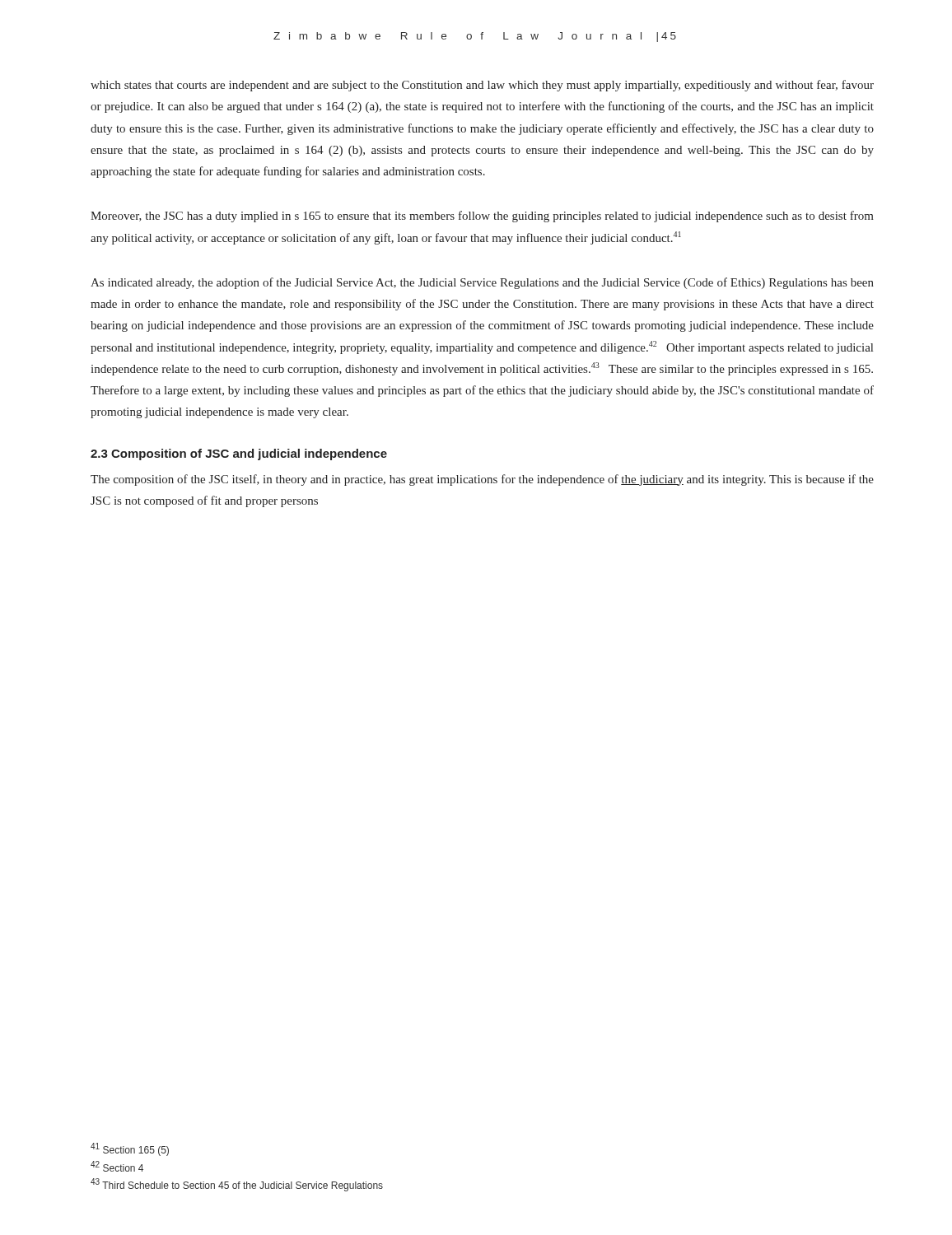952x1235 pixels.
Task: Find the text starting "42 Section 4"
Action: click(117, 1167)
